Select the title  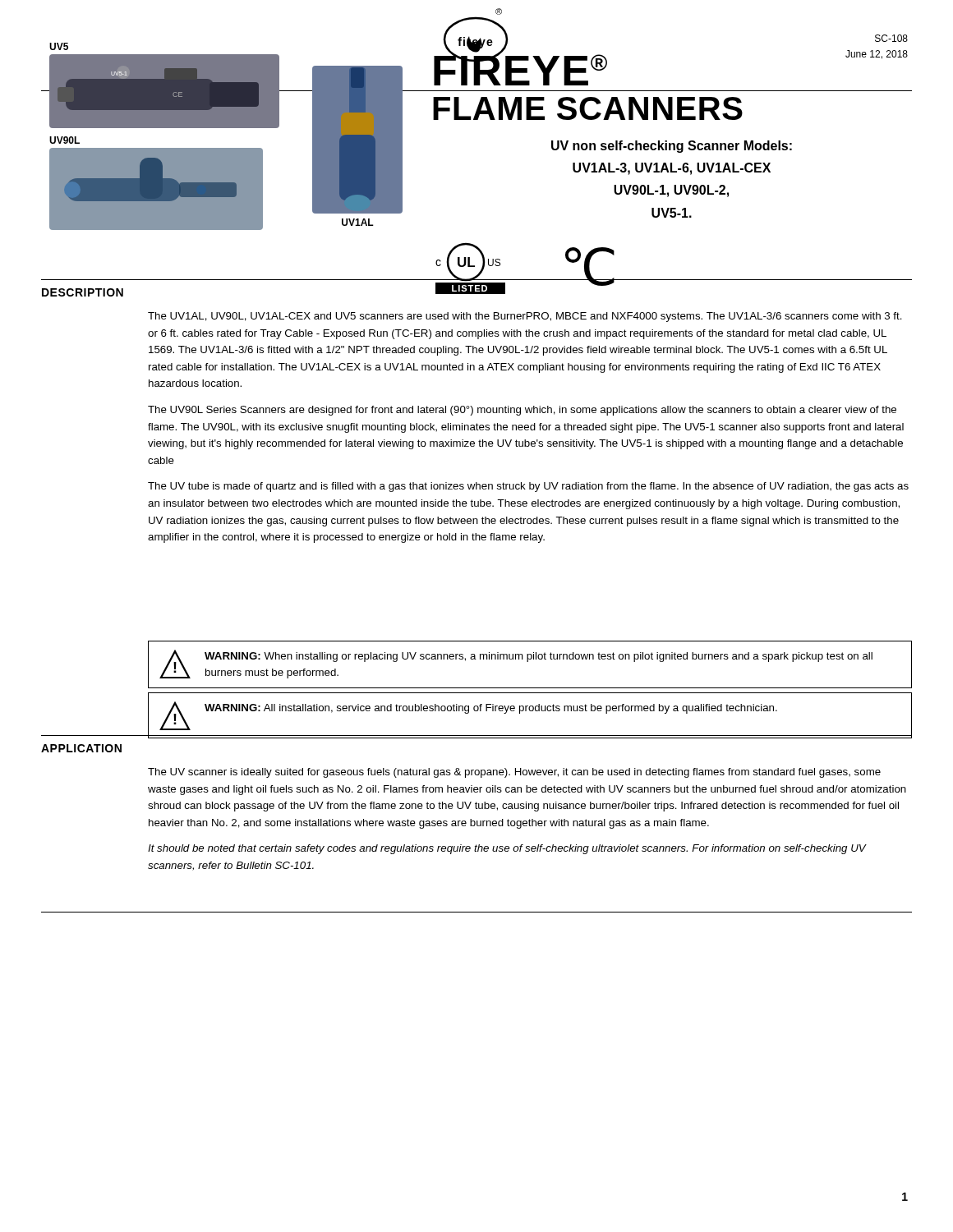(672, 173)
